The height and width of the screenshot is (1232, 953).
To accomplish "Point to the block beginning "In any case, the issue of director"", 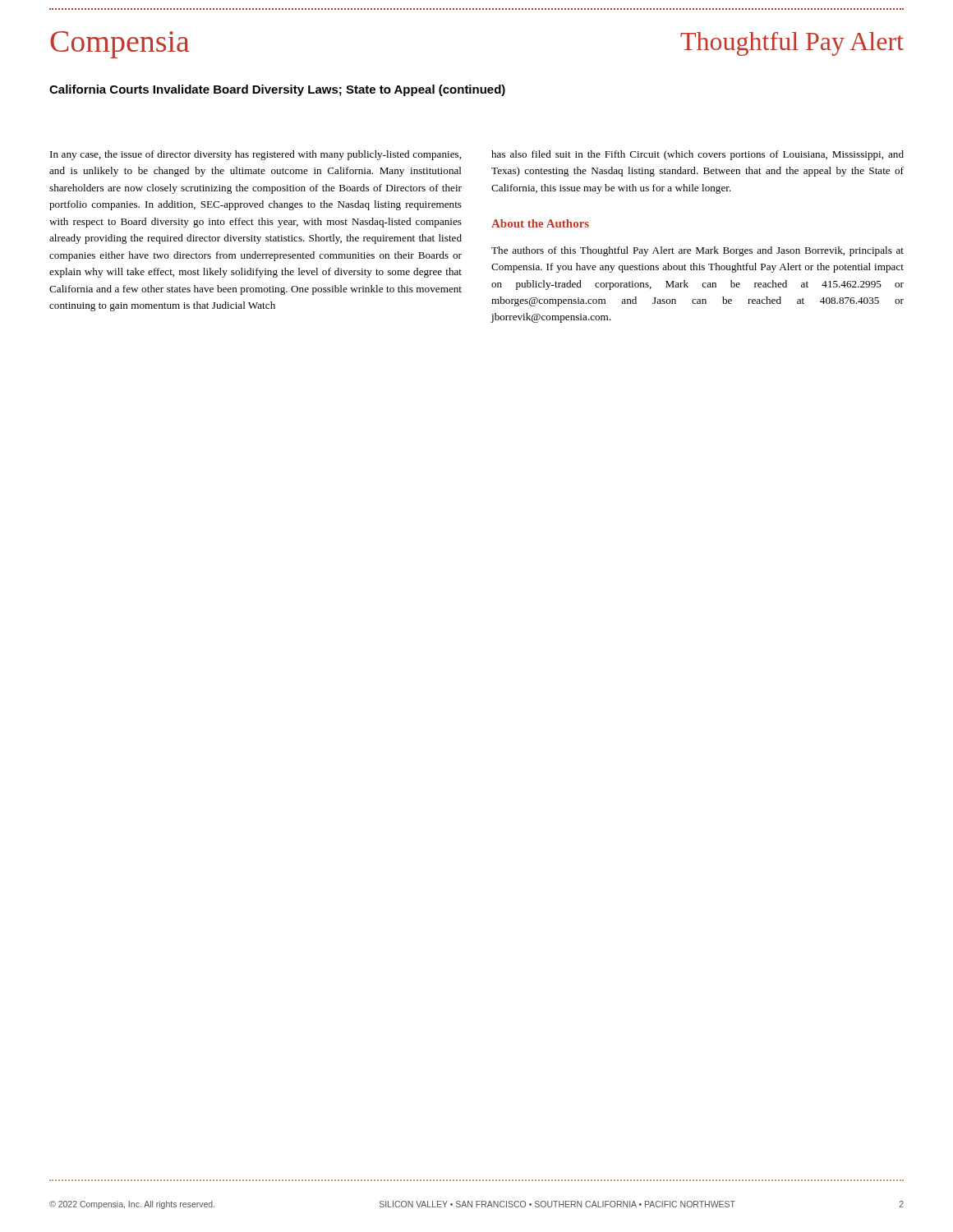I will (255, 230).
